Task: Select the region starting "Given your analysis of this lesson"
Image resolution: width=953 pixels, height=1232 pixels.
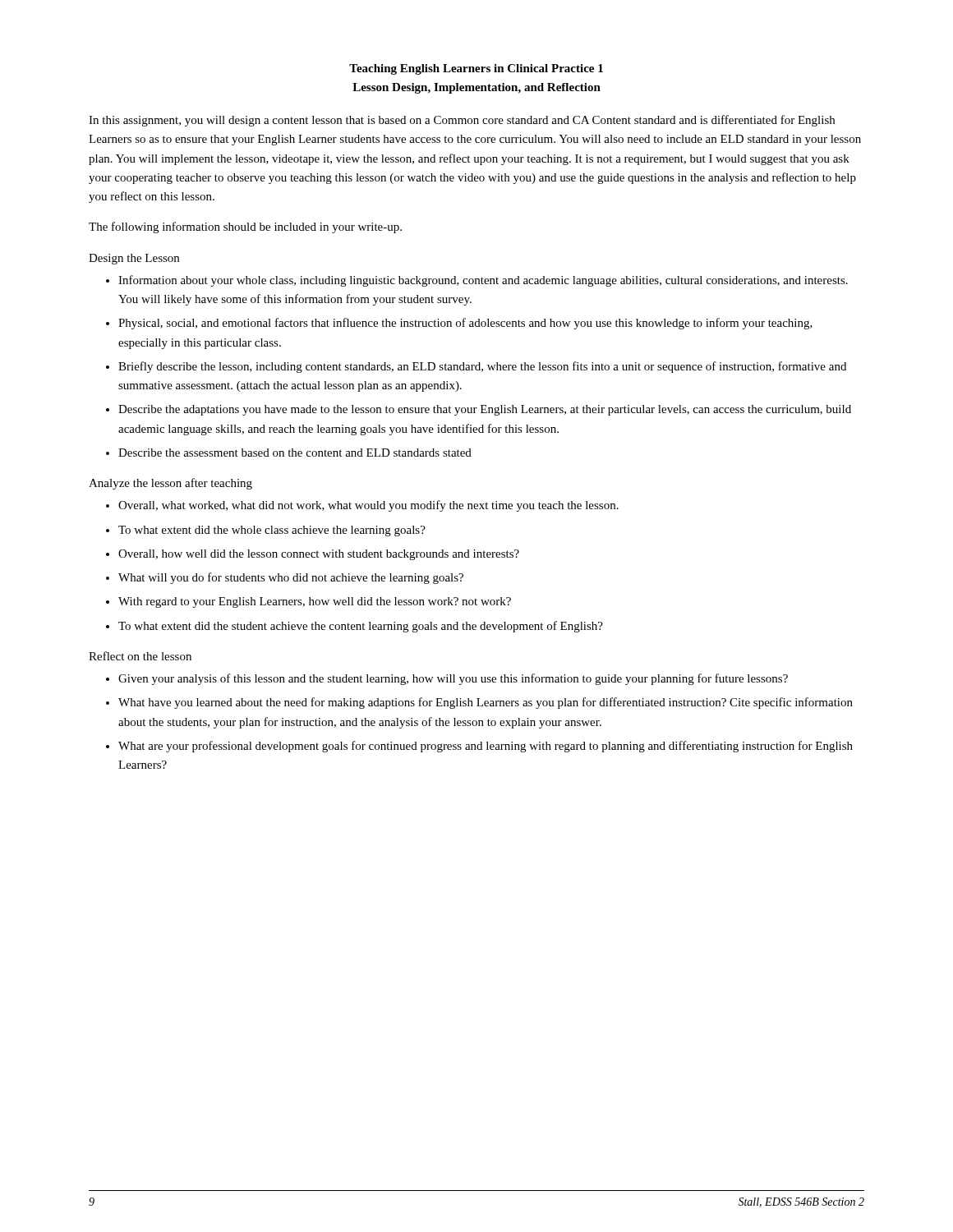Action: pyautogui.click(x=453, y=678)
